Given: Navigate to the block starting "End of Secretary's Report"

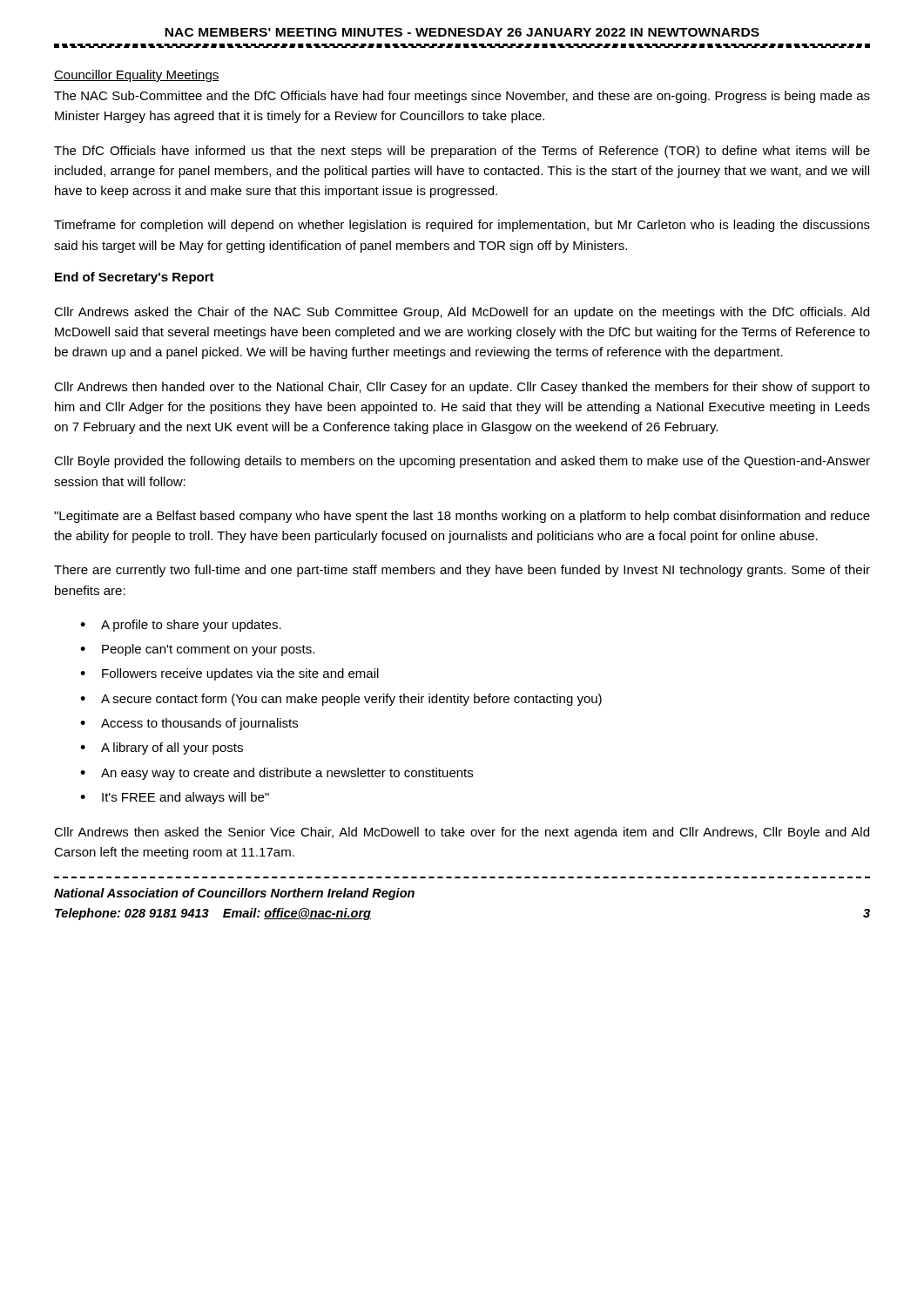Looking at the screenshot, I should click(134, 276).
